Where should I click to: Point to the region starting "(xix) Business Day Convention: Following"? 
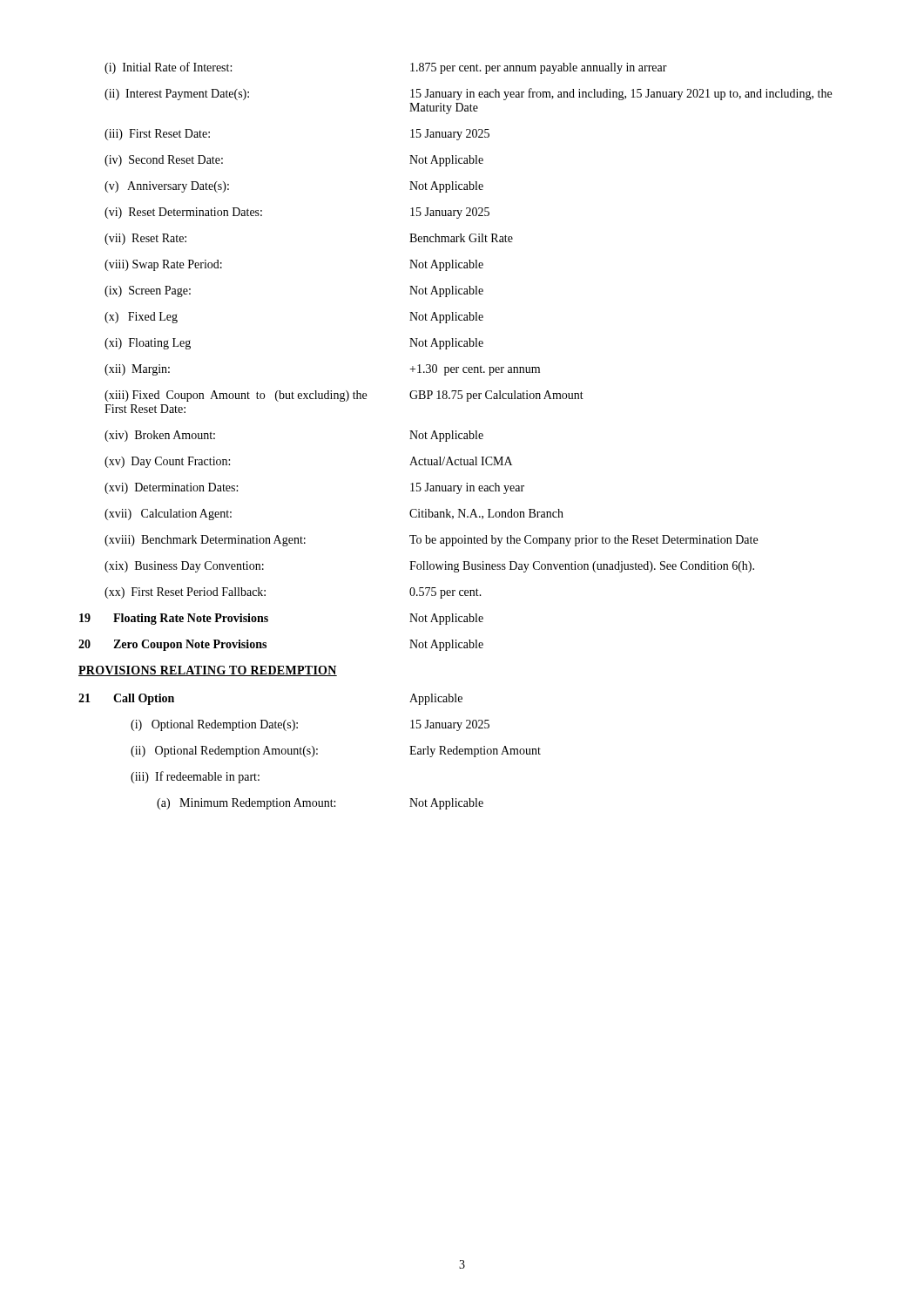tap(462, 566)
